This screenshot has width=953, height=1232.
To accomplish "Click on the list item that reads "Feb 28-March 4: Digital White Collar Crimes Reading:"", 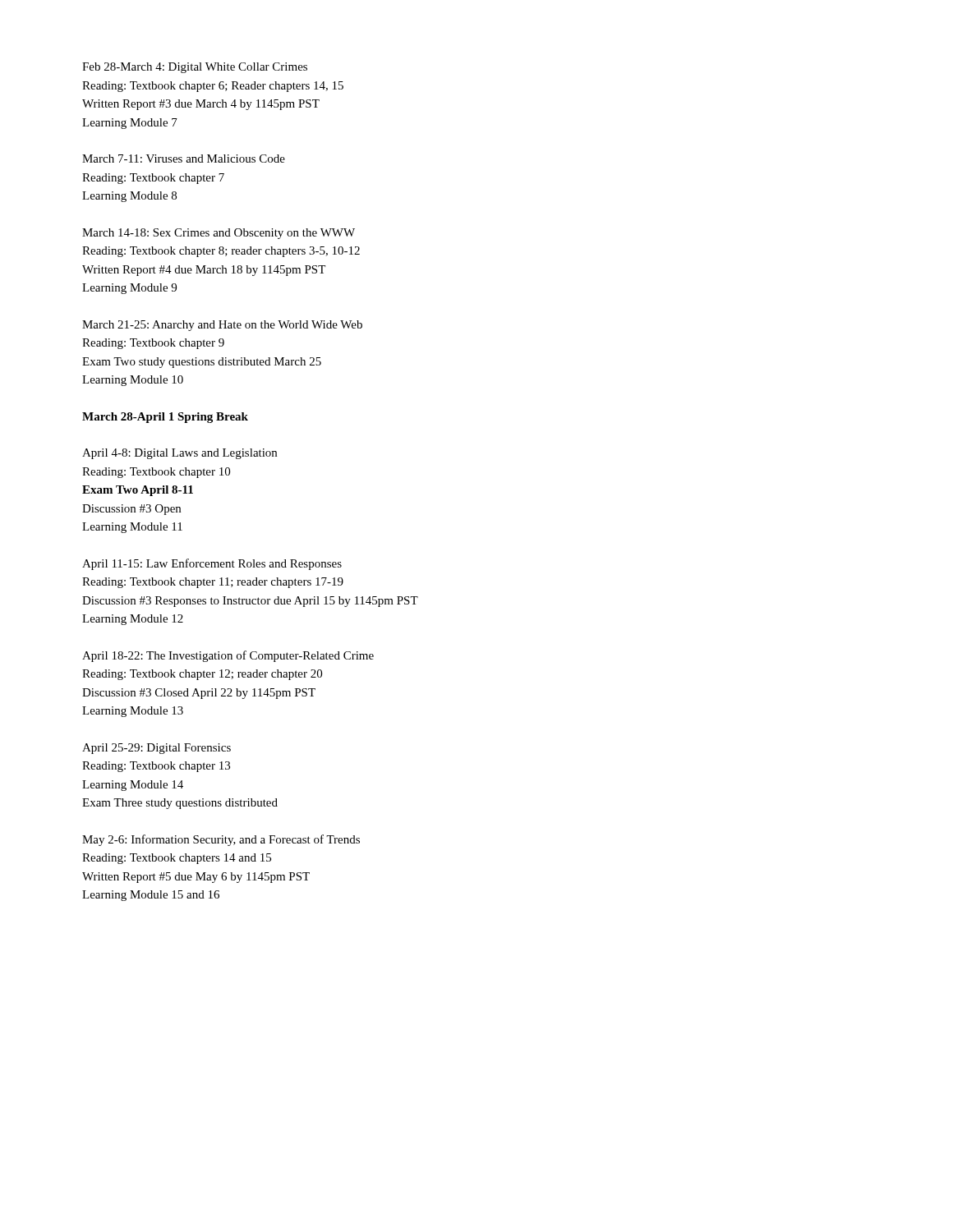I will (x=213, y=94).
